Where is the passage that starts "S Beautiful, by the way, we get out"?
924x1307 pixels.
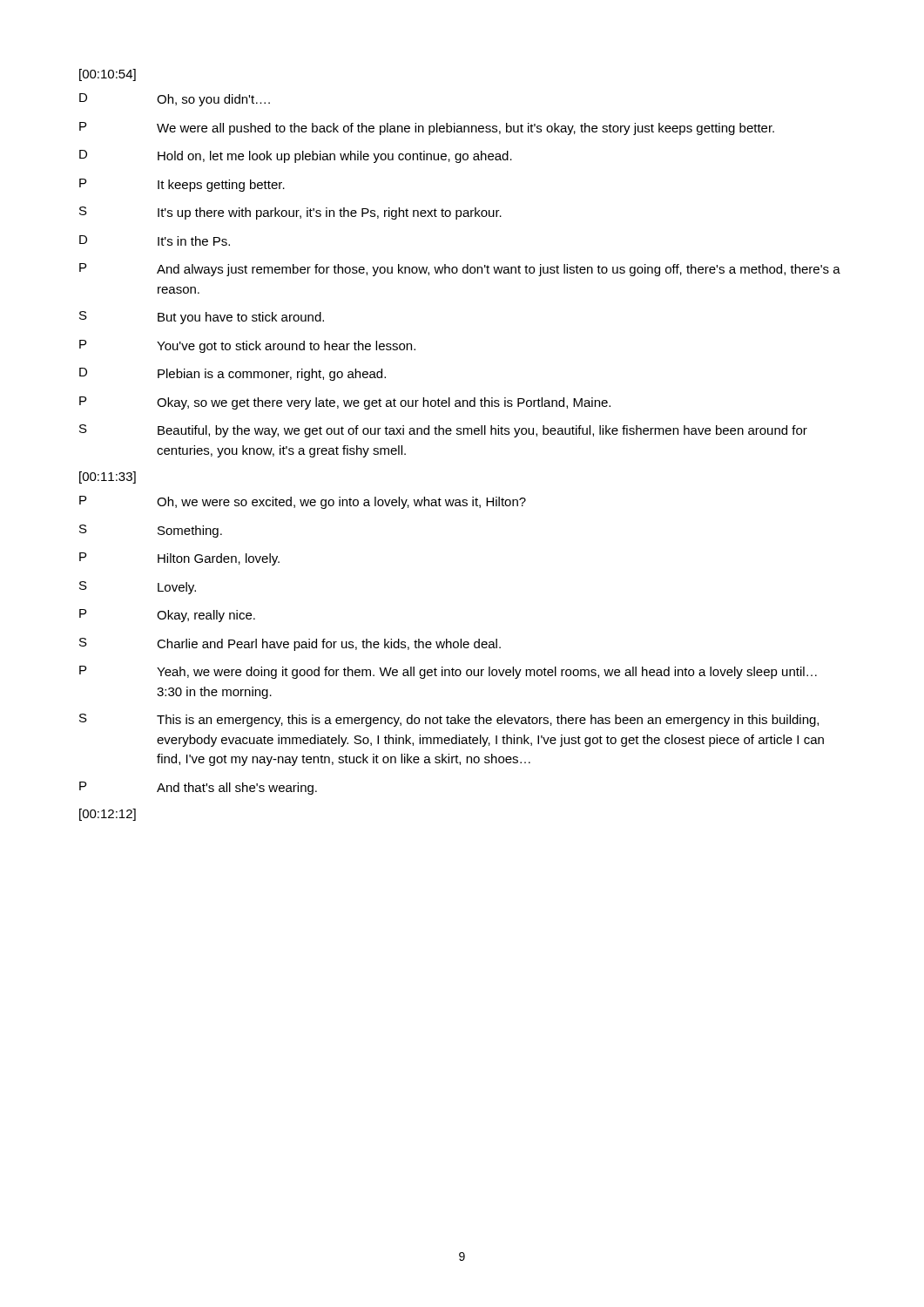pos(462,440)
